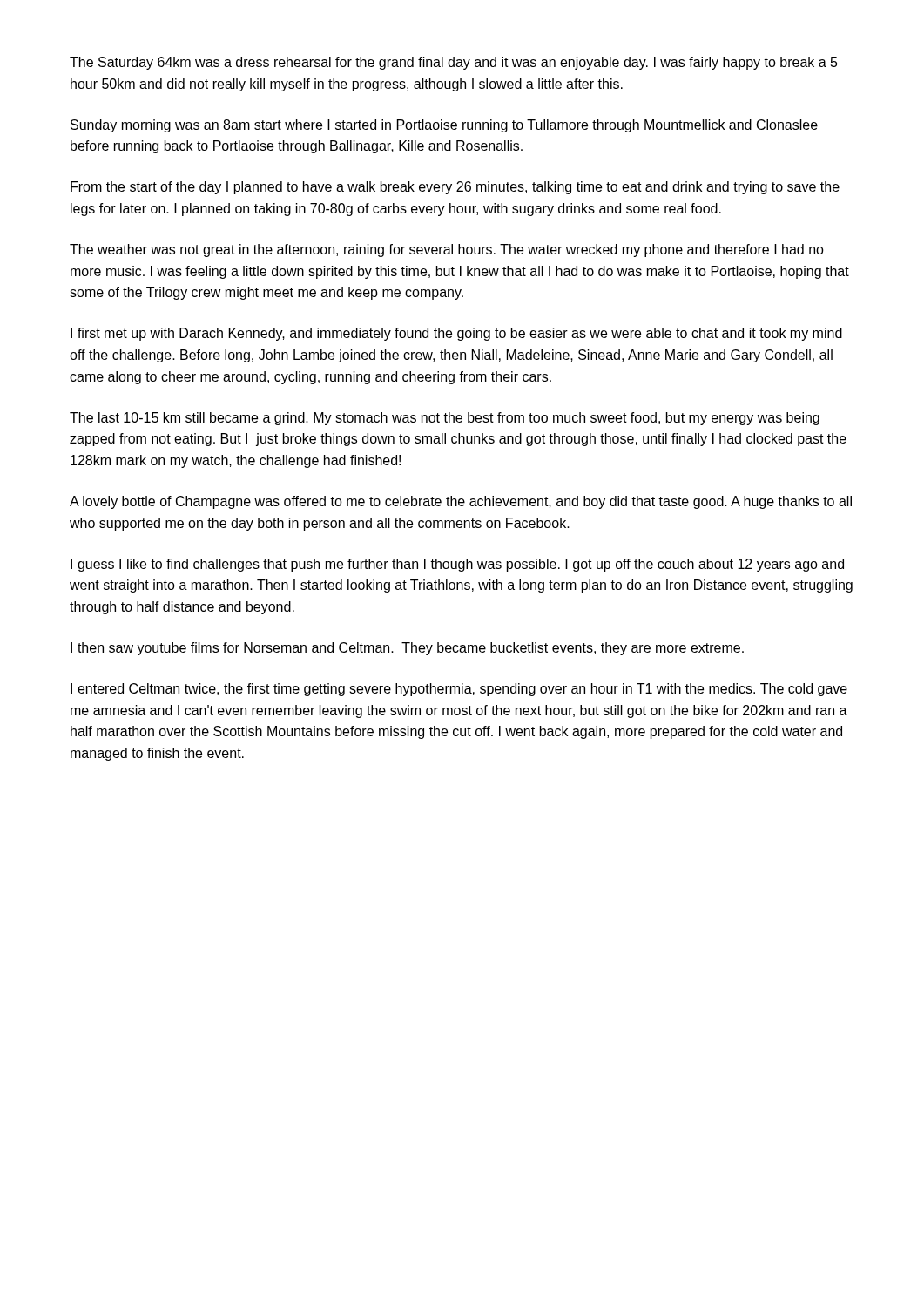The height and width of the screenshot is (1307, 924).
Task: Find the element starting "The Saturday 64km was a dress rehearsal for"
Action: tap(454, 73)
